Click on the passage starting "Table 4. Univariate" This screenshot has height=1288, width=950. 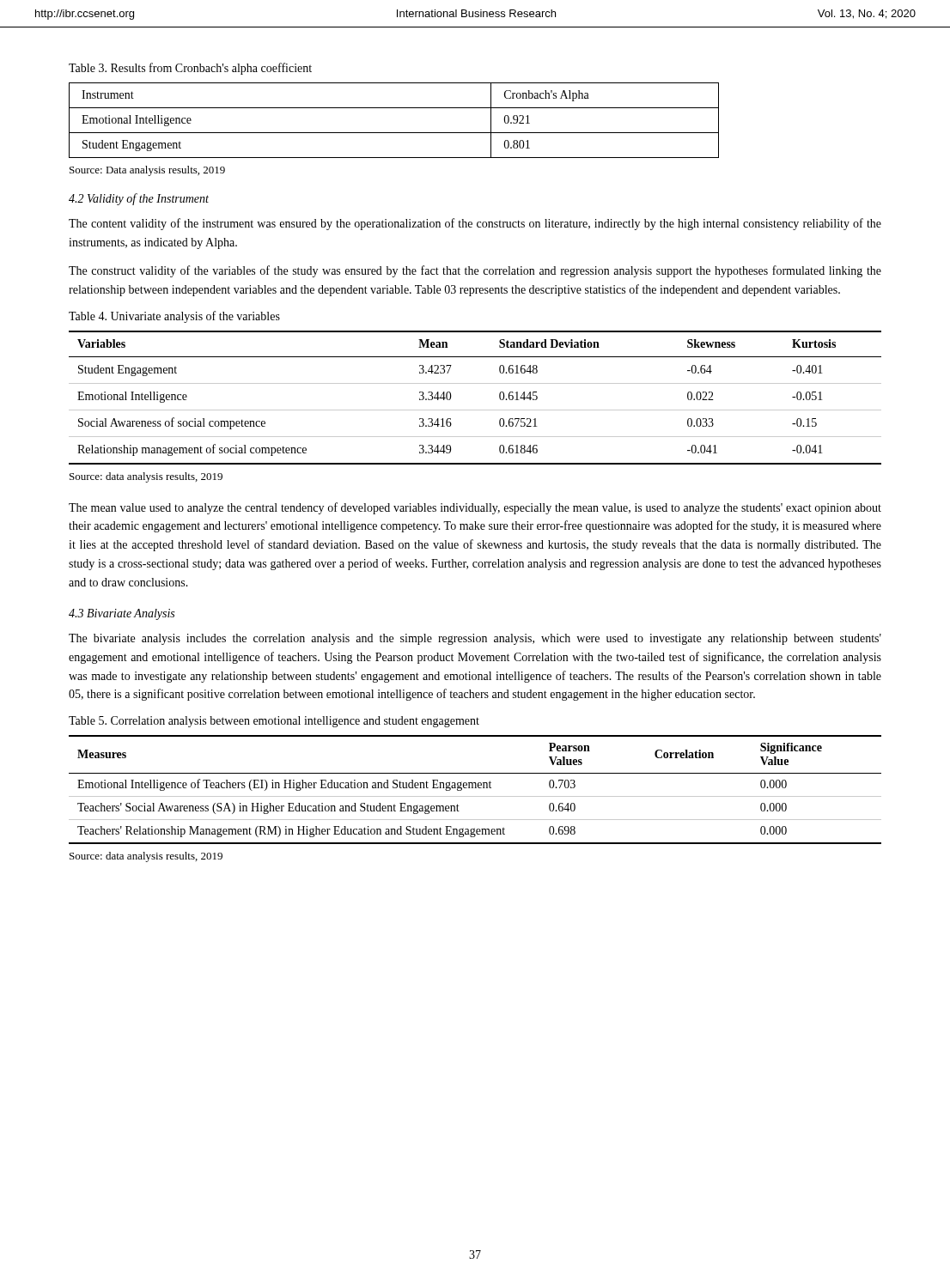(174, 316)
